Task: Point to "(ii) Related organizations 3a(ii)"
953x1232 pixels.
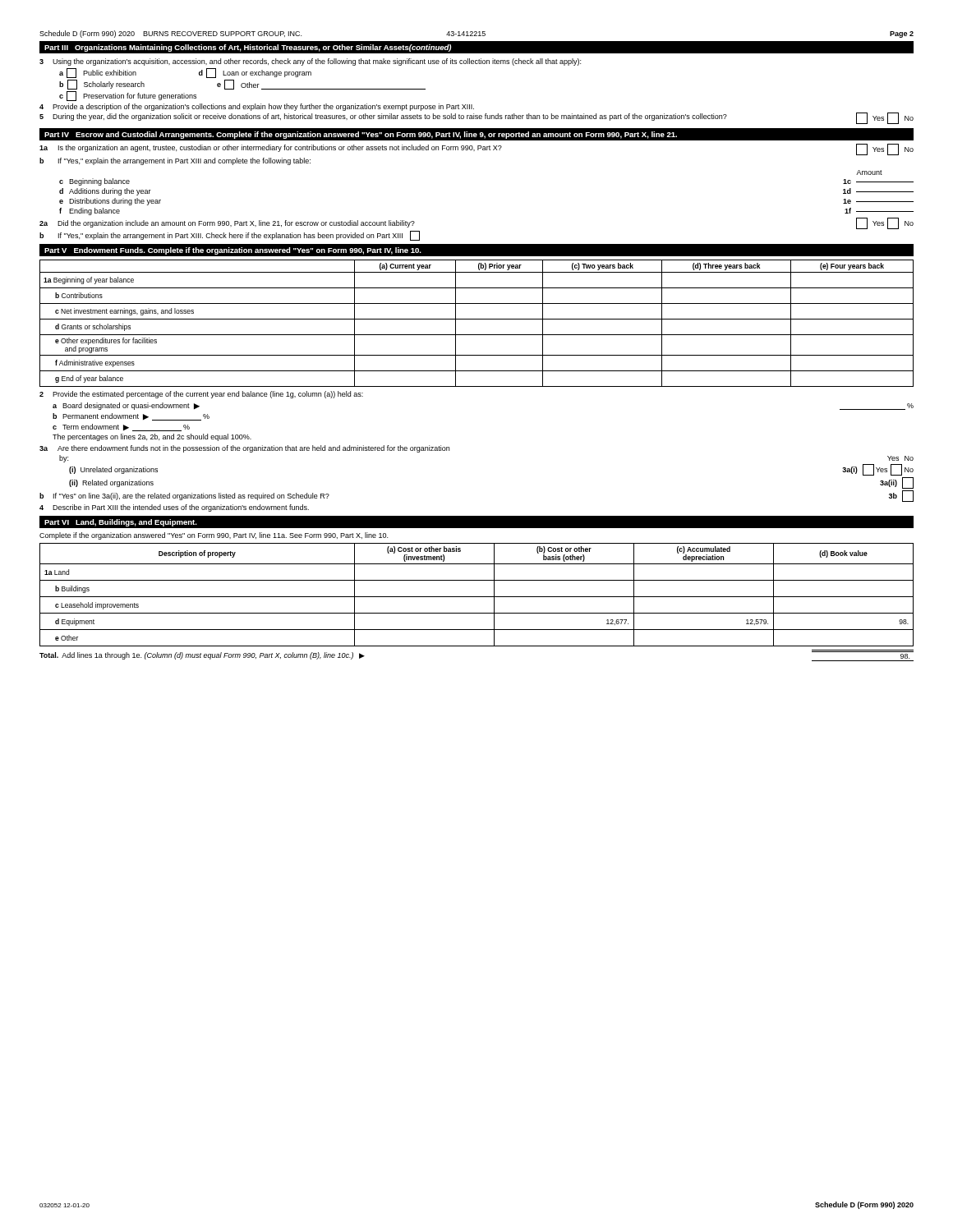Action: (x=117, y=483)
